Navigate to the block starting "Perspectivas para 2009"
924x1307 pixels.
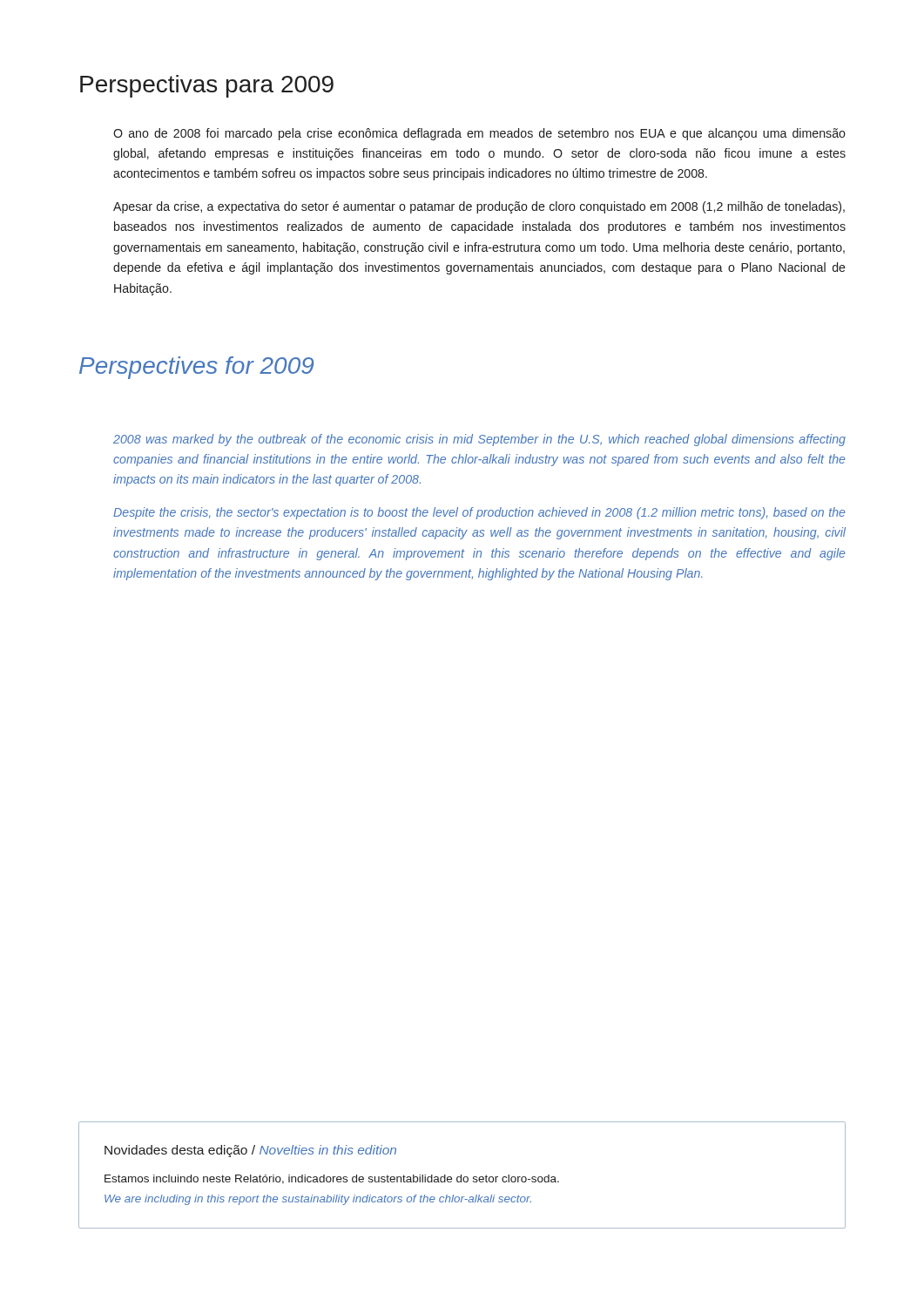click(x=206, y=84)
